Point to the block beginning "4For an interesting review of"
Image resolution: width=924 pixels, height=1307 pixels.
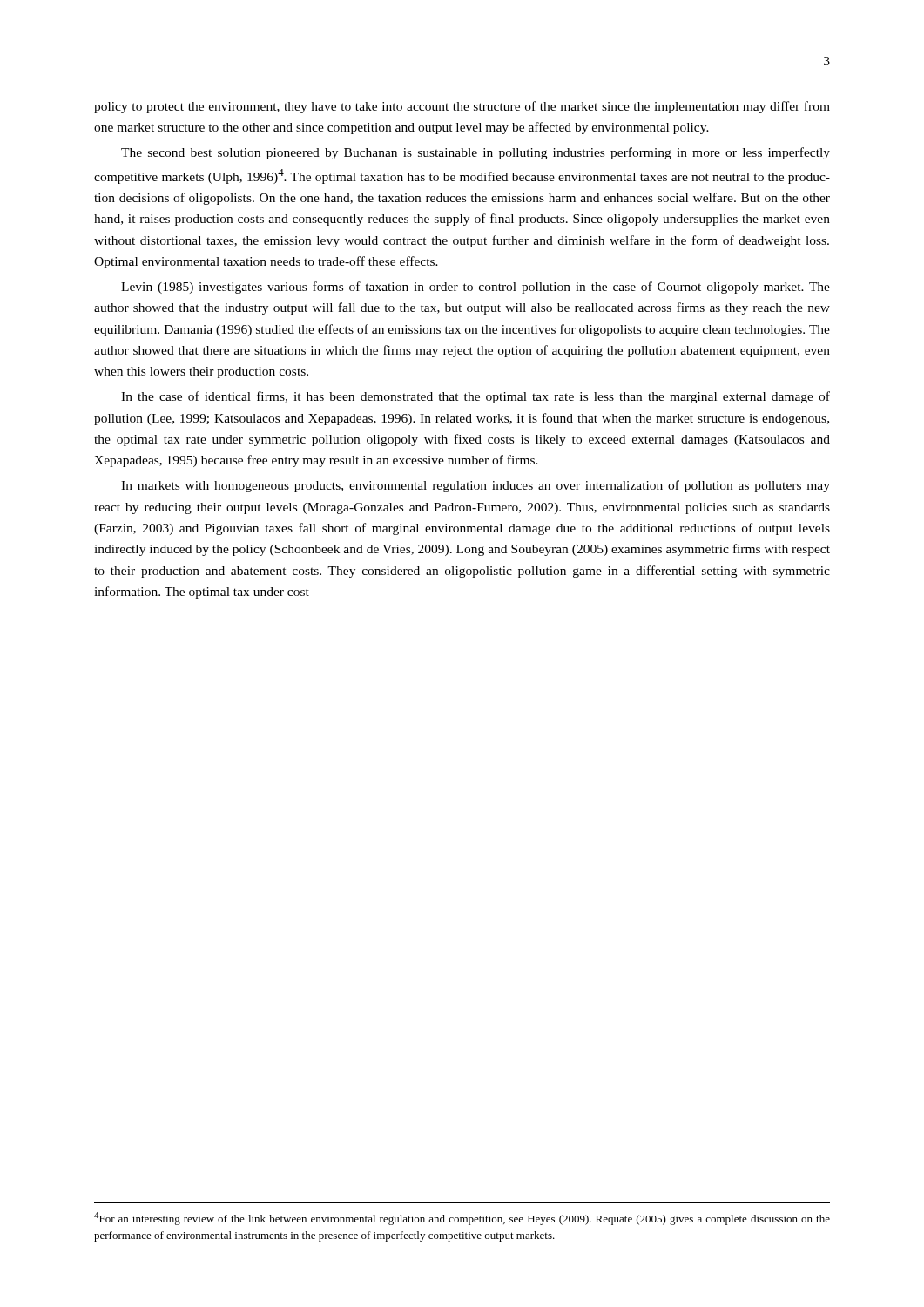[x=462, y=1226]
